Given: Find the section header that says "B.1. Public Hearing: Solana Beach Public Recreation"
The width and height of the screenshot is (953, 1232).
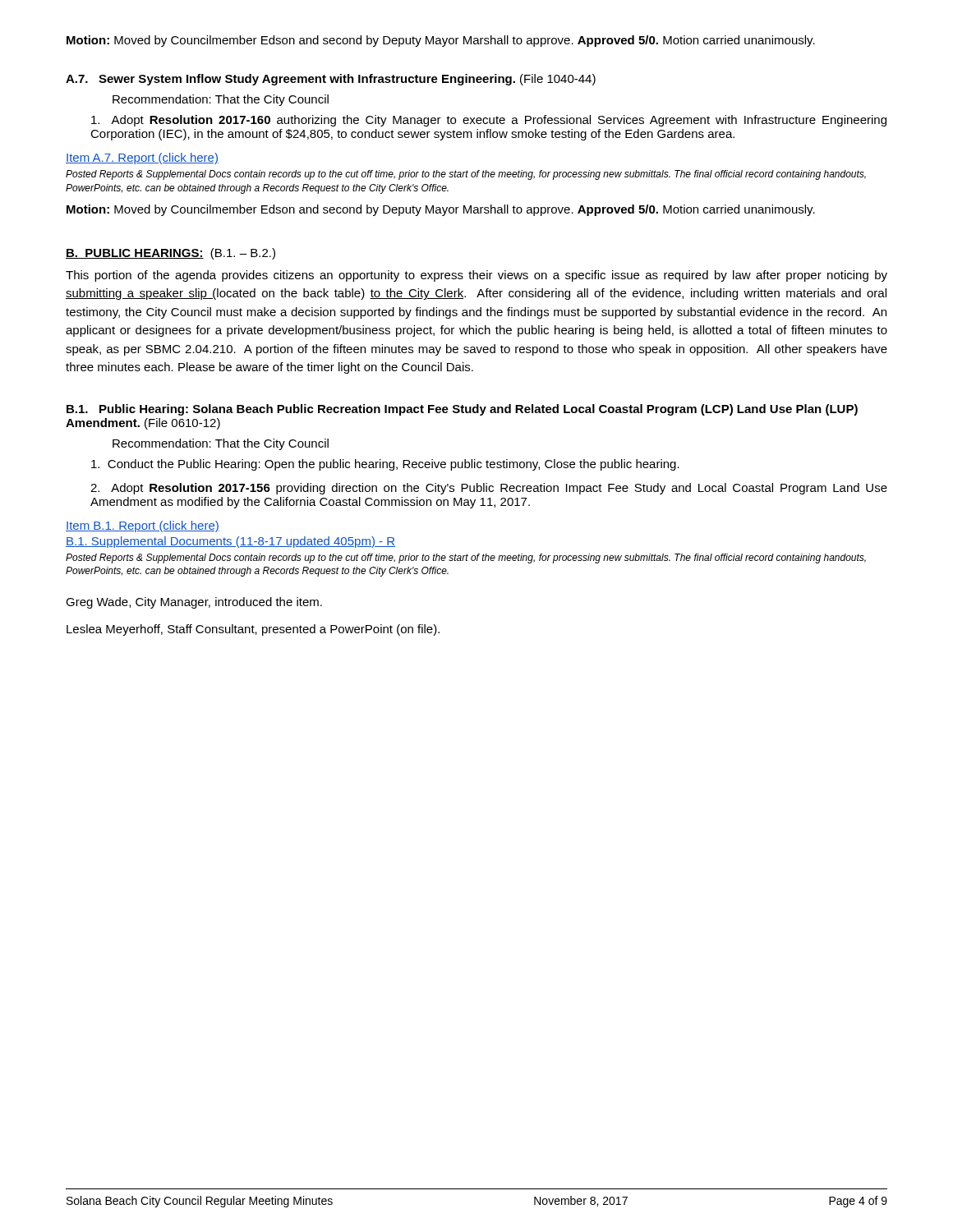Looking at the screenshot, I should click(462, 415).
